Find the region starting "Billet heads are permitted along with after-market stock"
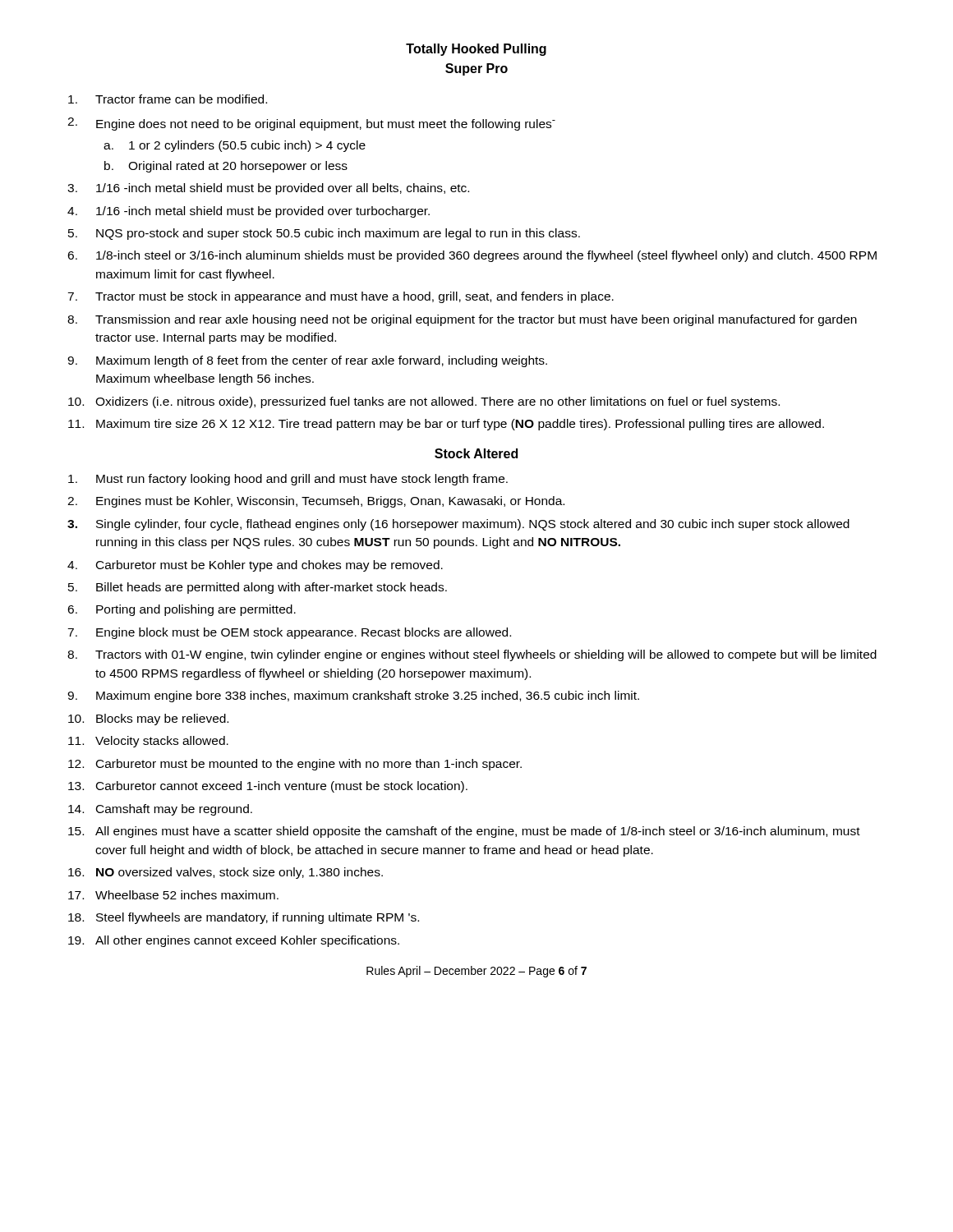The image size is (953, 1232). [x=272, y=587]
